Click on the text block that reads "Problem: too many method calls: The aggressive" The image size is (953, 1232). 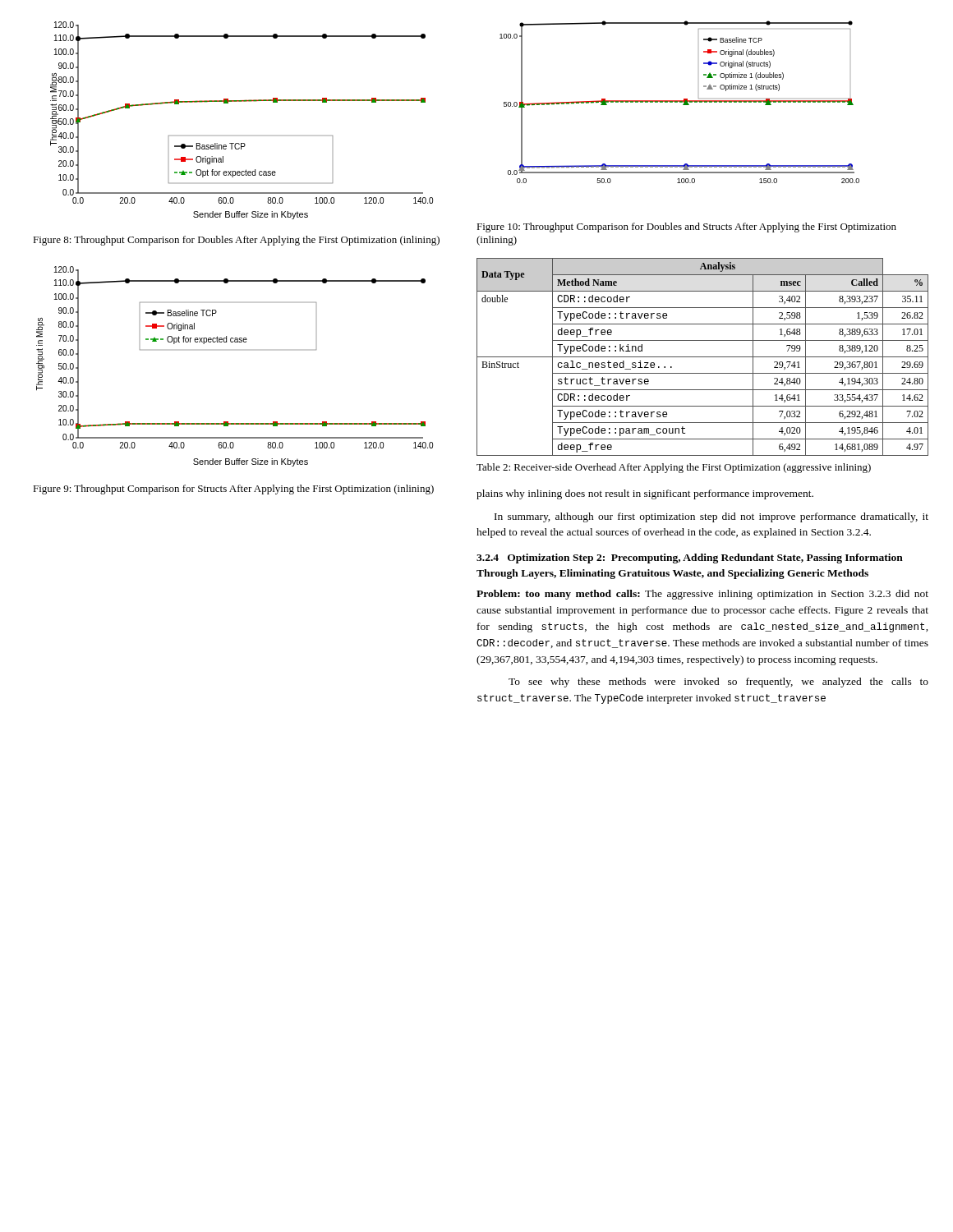(x=702, y=626)
